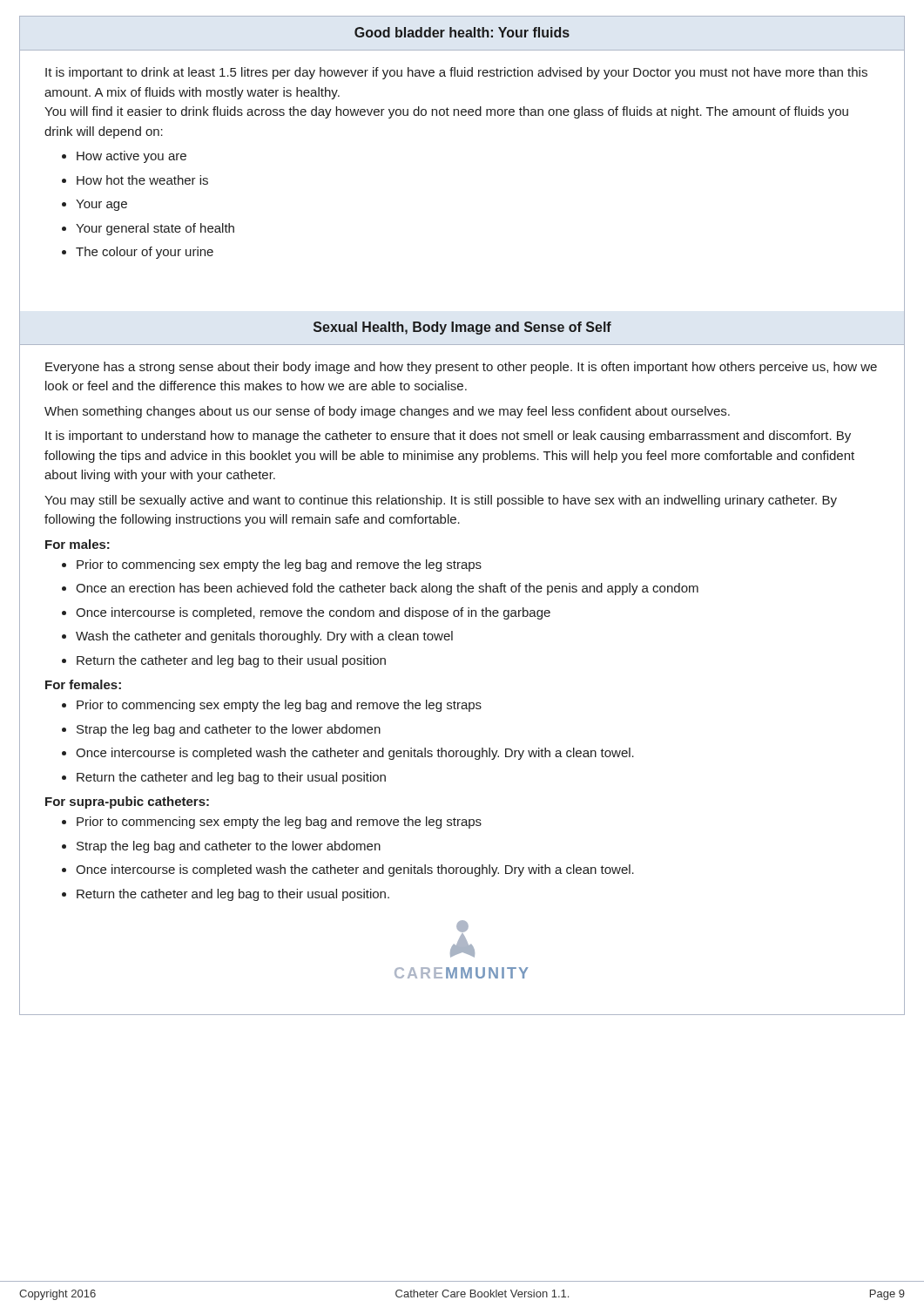Viewport: 924px width, 1307px height.
Task: Find the block on this page that starts "It is important to drink at"
Action: point(462,102)
